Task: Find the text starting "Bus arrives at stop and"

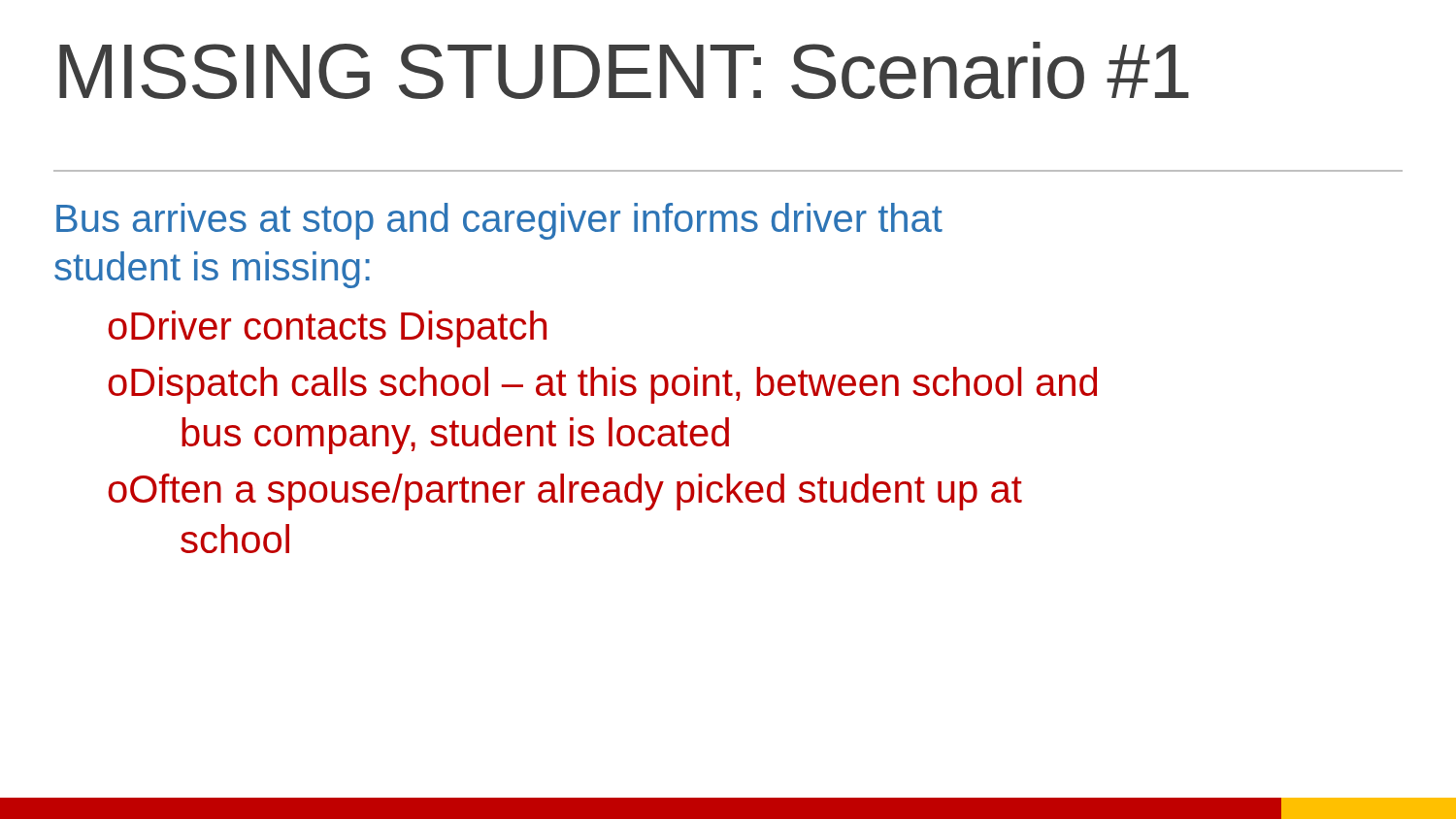Action: [498, 243]
